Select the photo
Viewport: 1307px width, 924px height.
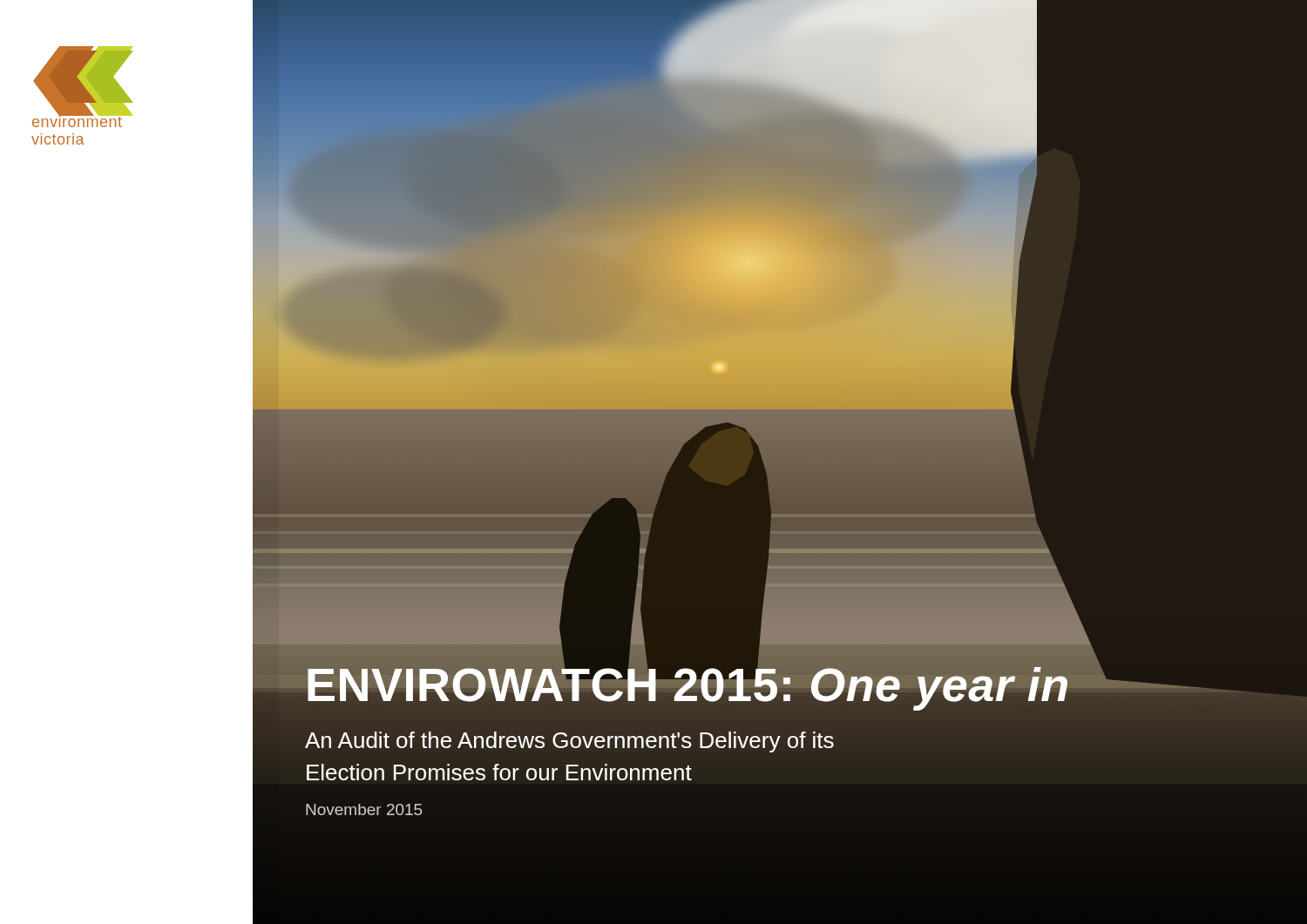click(780, 462)
